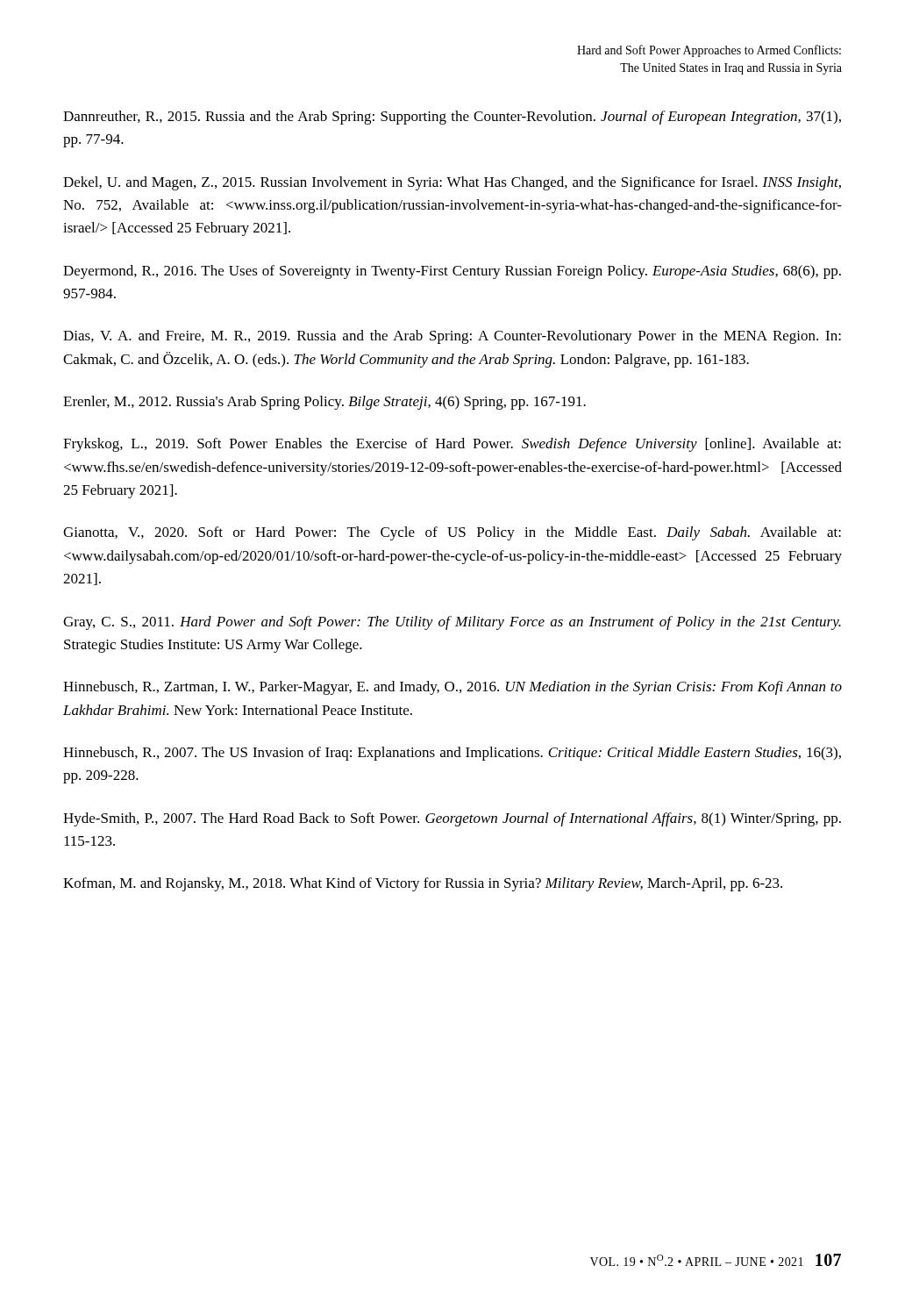
Task: Click on the list item containing "Dekel, U. and Magen, Z., 2015. Russian"
Action: tap(452, 205)
